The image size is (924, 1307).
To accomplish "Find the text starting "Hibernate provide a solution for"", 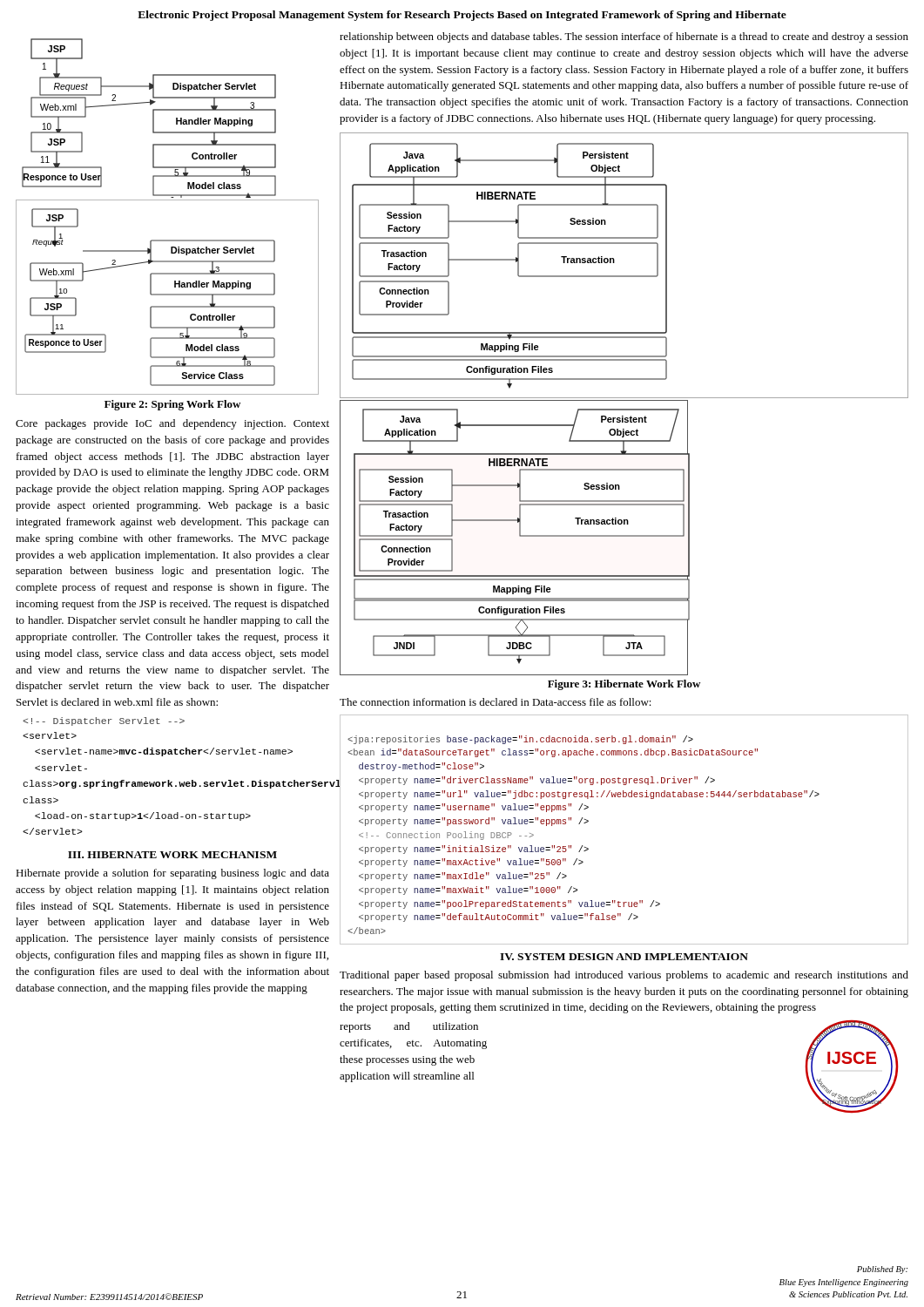I will click(172, 930).
